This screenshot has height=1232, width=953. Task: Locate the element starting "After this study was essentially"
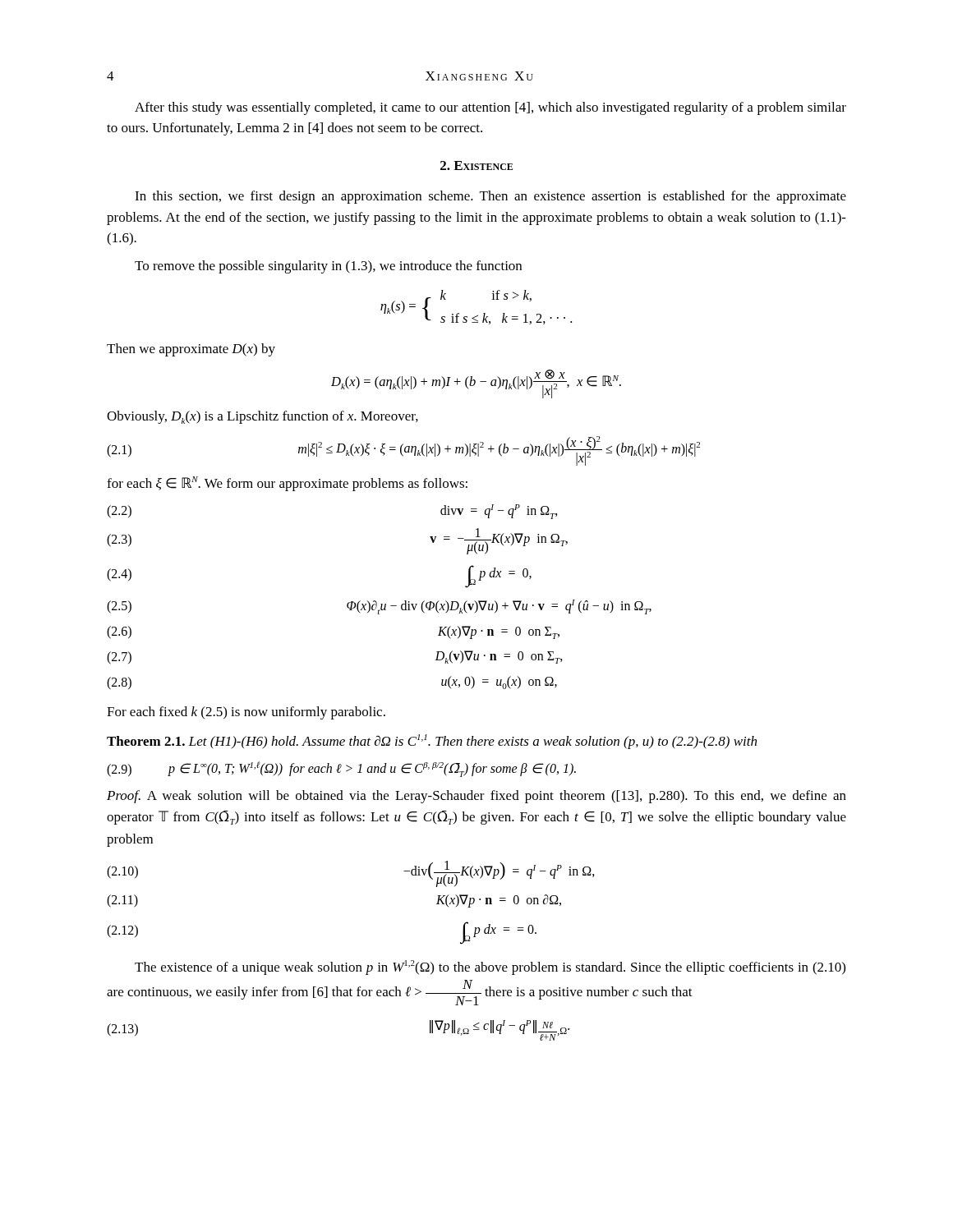tap(476, 117)
